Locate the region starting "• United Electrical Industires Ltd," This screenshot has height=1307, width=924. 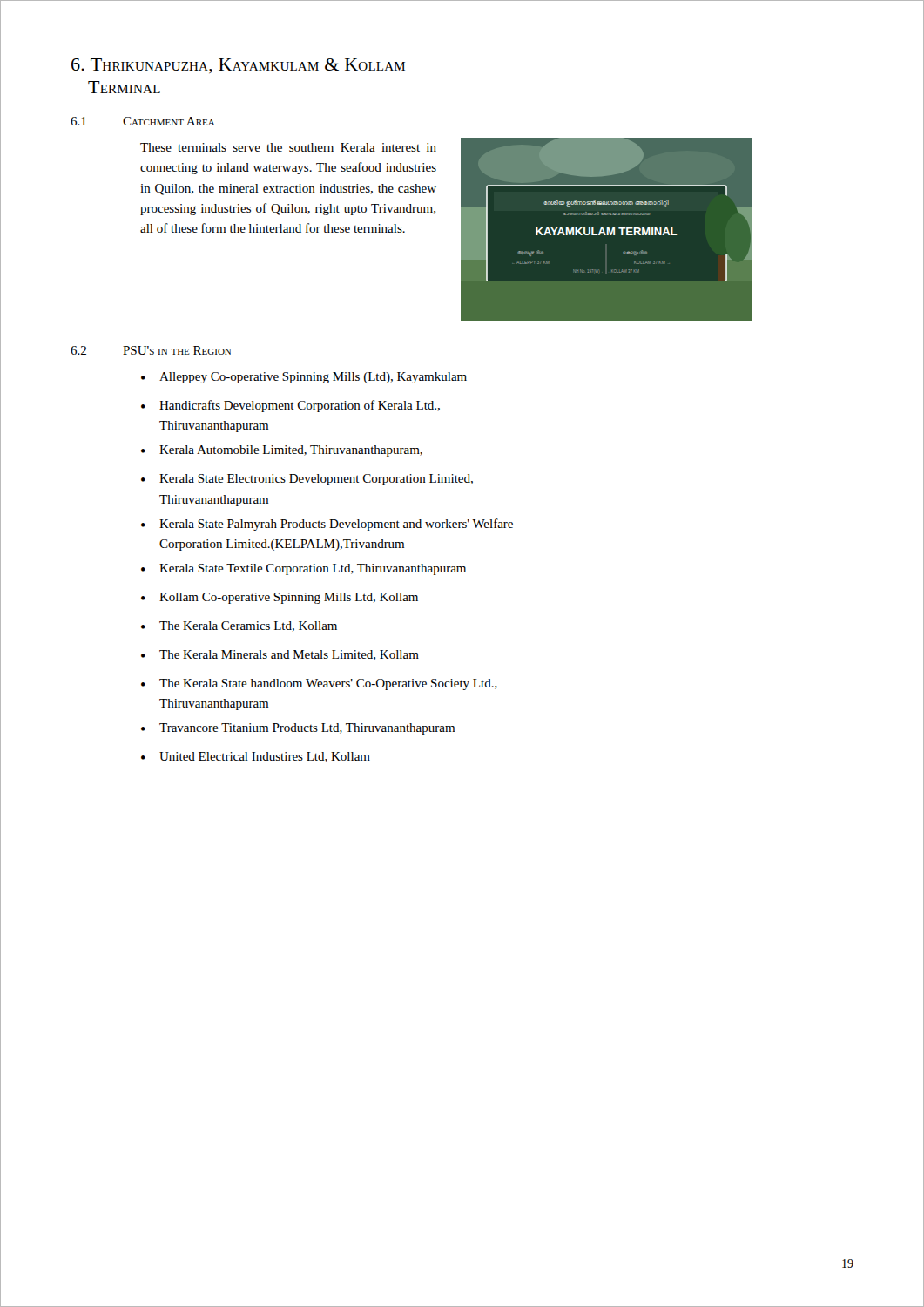click(x=256, y=757)
